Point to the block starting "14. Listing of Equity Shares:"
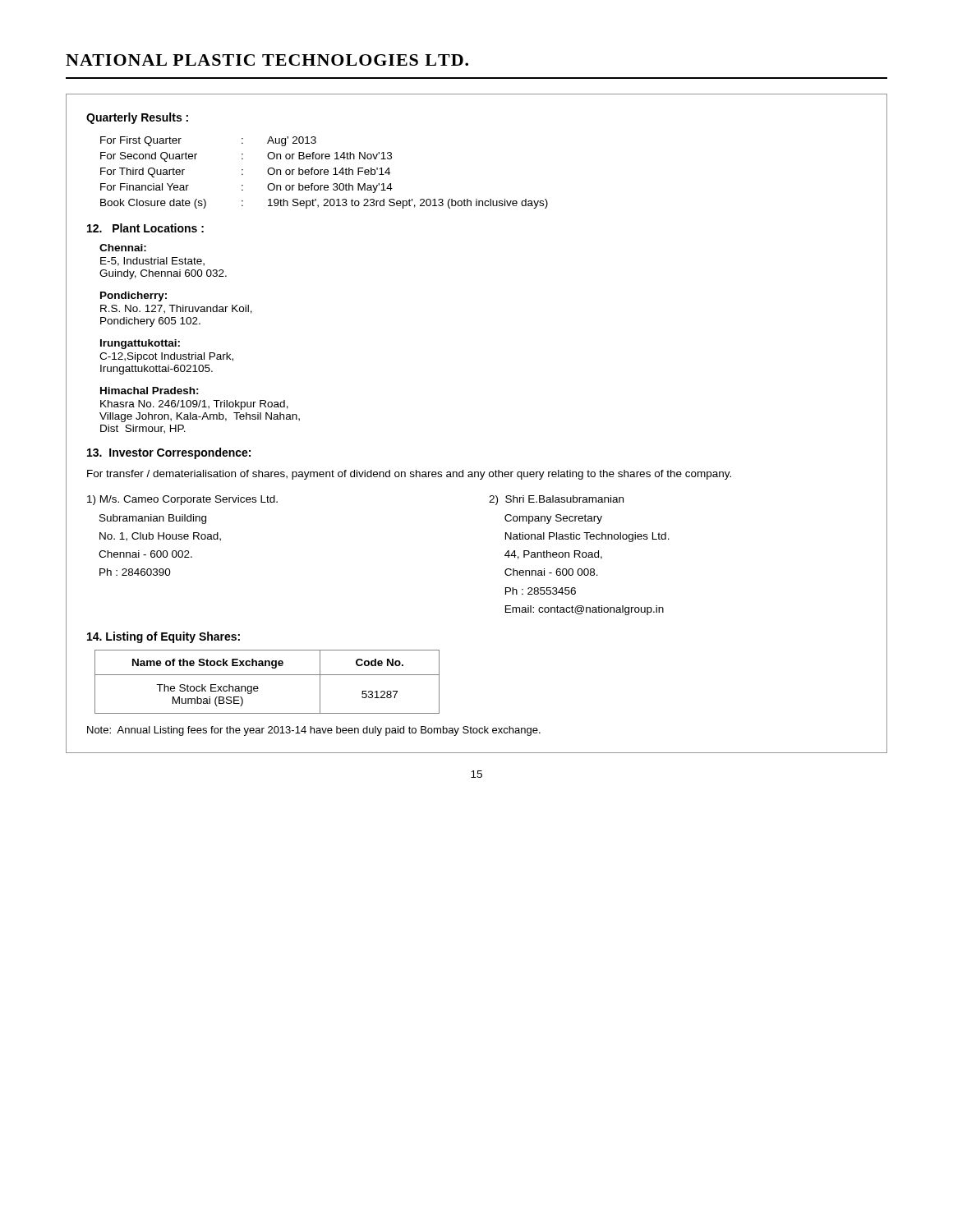The width and height of the screenshot is (953, 1232). (x=164, y=637)
